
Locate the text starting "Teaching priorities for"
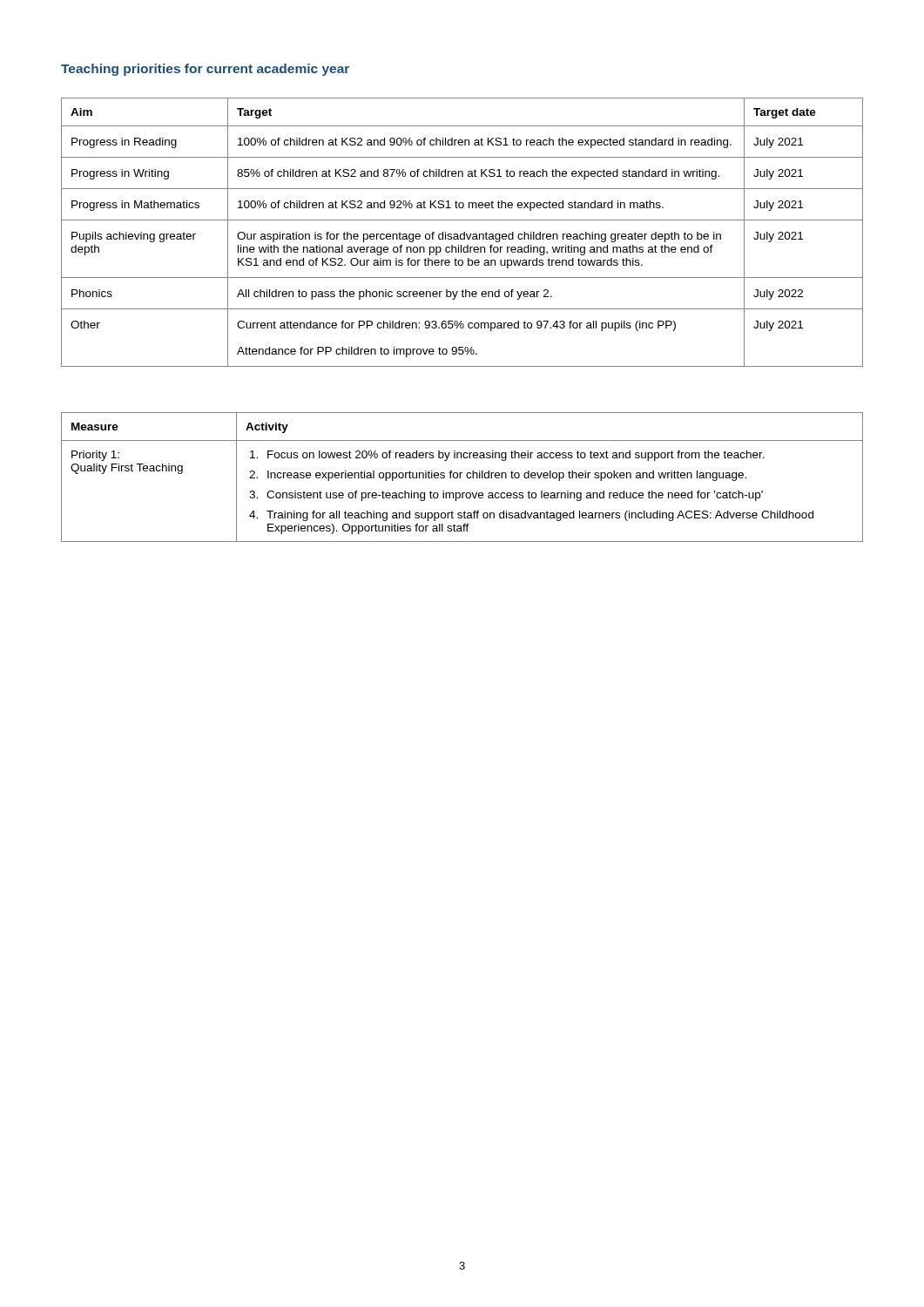click(x=205, y=68)
